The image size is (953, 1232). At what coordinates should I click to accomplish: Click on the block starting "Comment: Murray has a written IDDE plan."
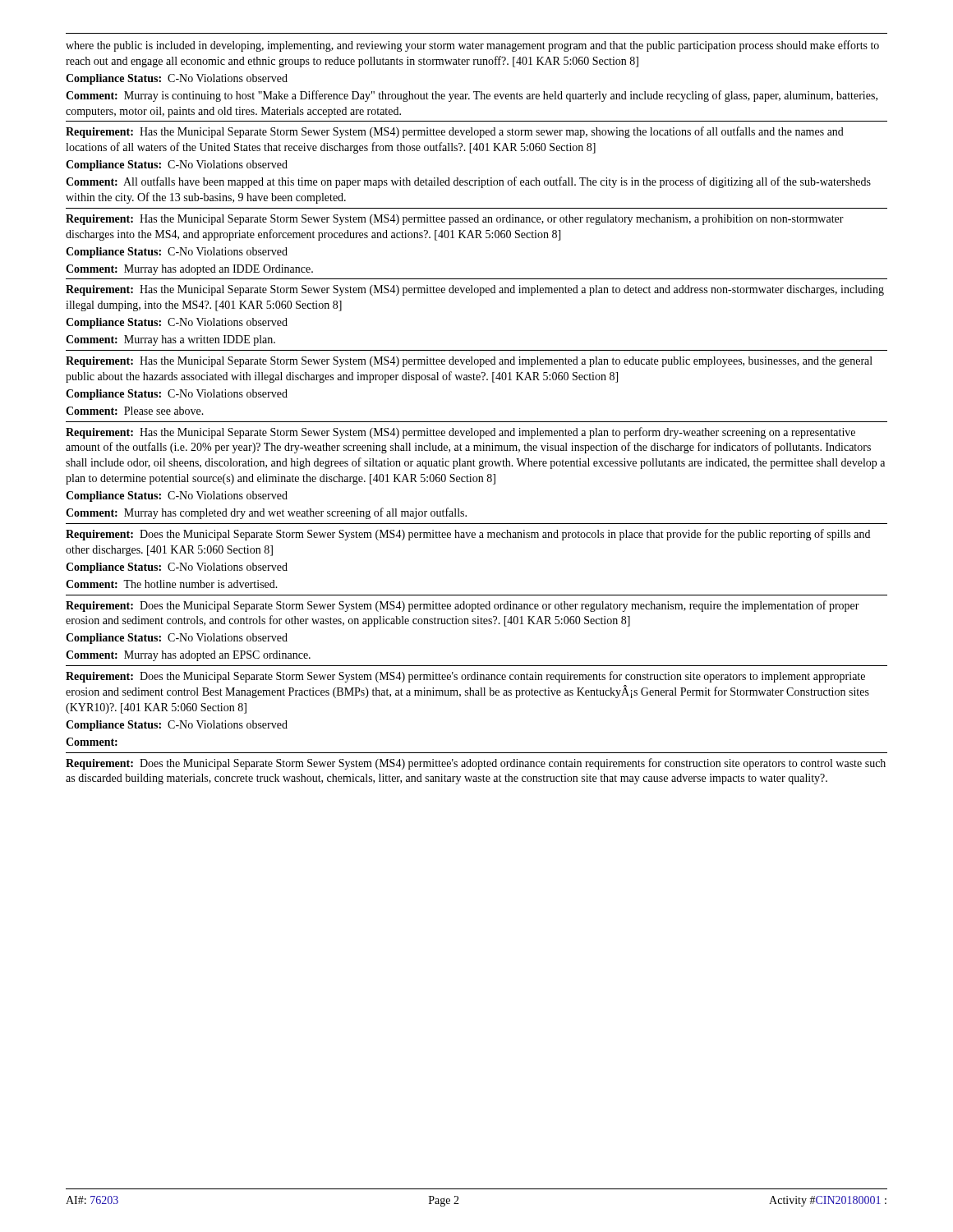pos(171,340)
